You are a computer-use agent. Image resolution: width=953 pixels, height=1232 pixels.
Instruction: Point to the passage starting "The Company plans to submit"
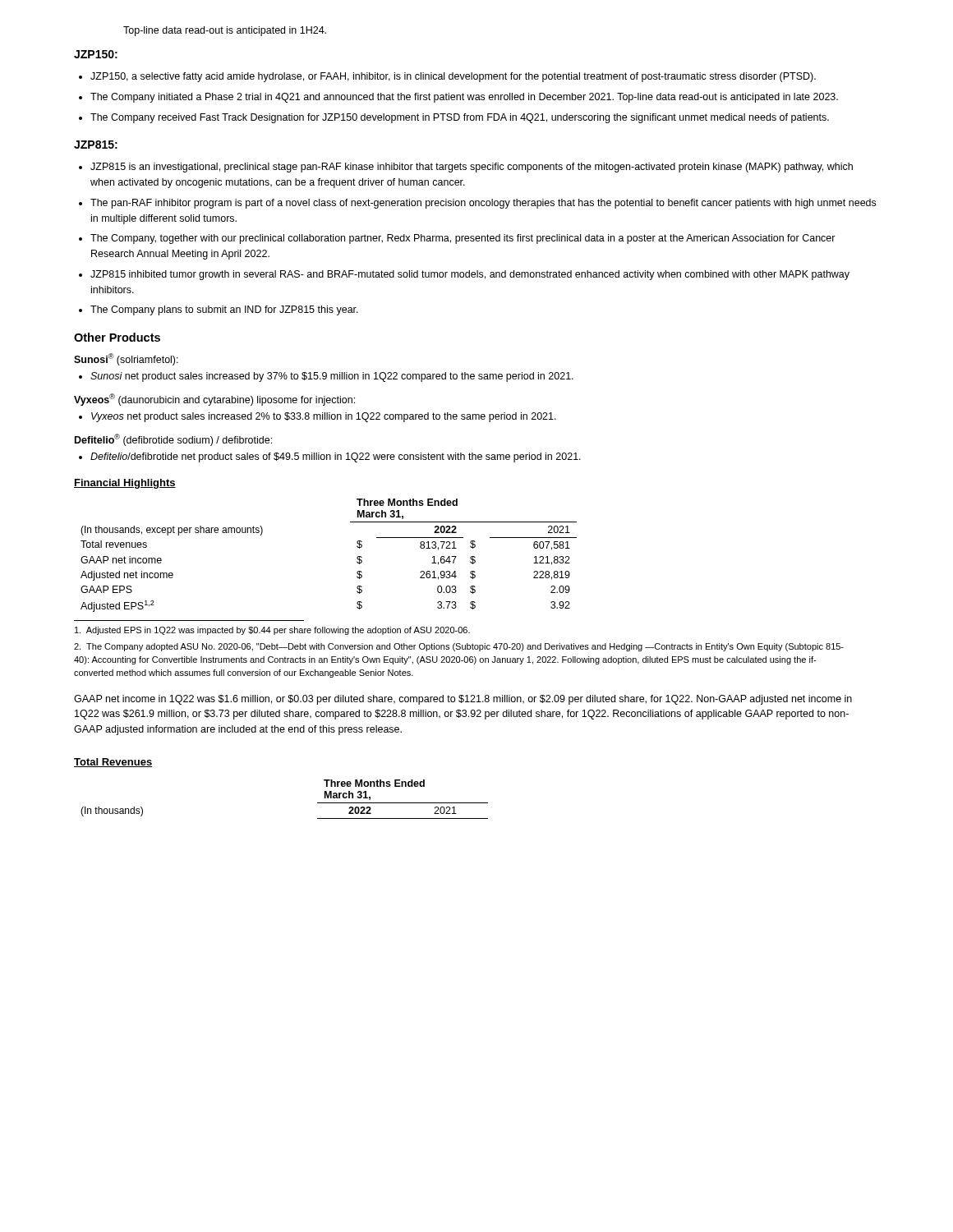click(x=224, y=310)
